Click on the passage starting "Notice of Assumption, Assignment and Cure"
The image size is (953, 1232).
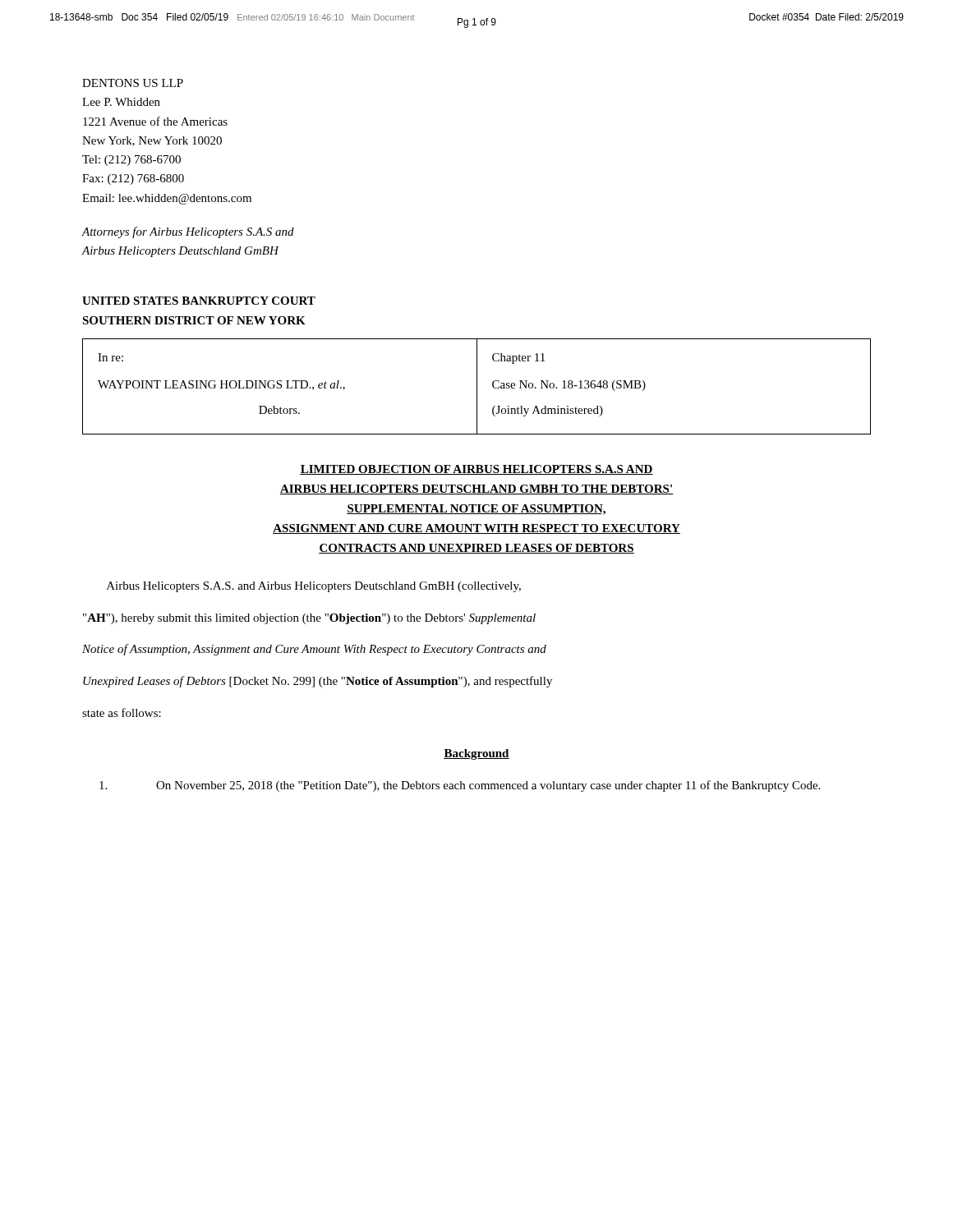[314, 649]
